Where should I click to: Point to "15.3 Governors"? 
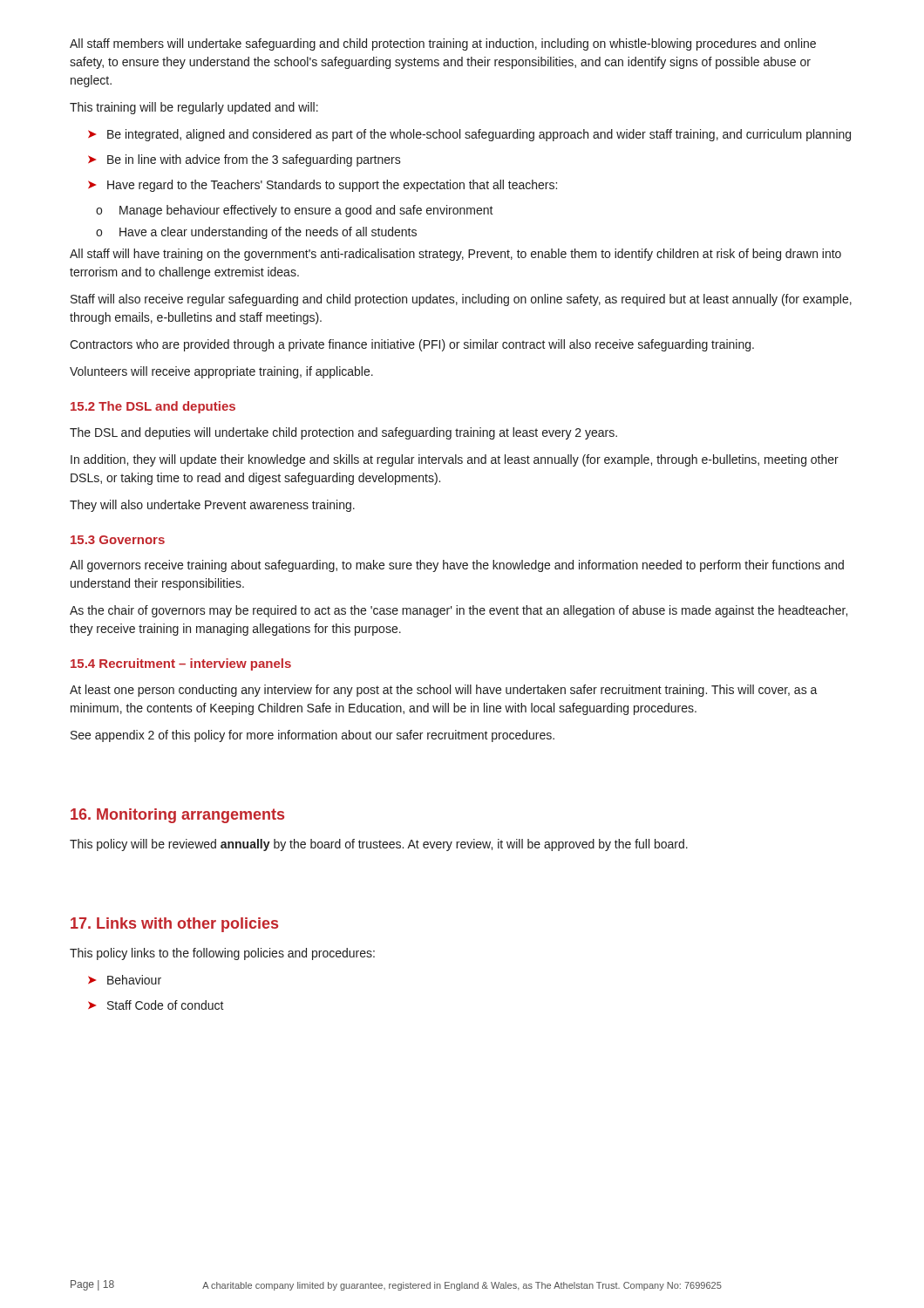pos(118,540)
